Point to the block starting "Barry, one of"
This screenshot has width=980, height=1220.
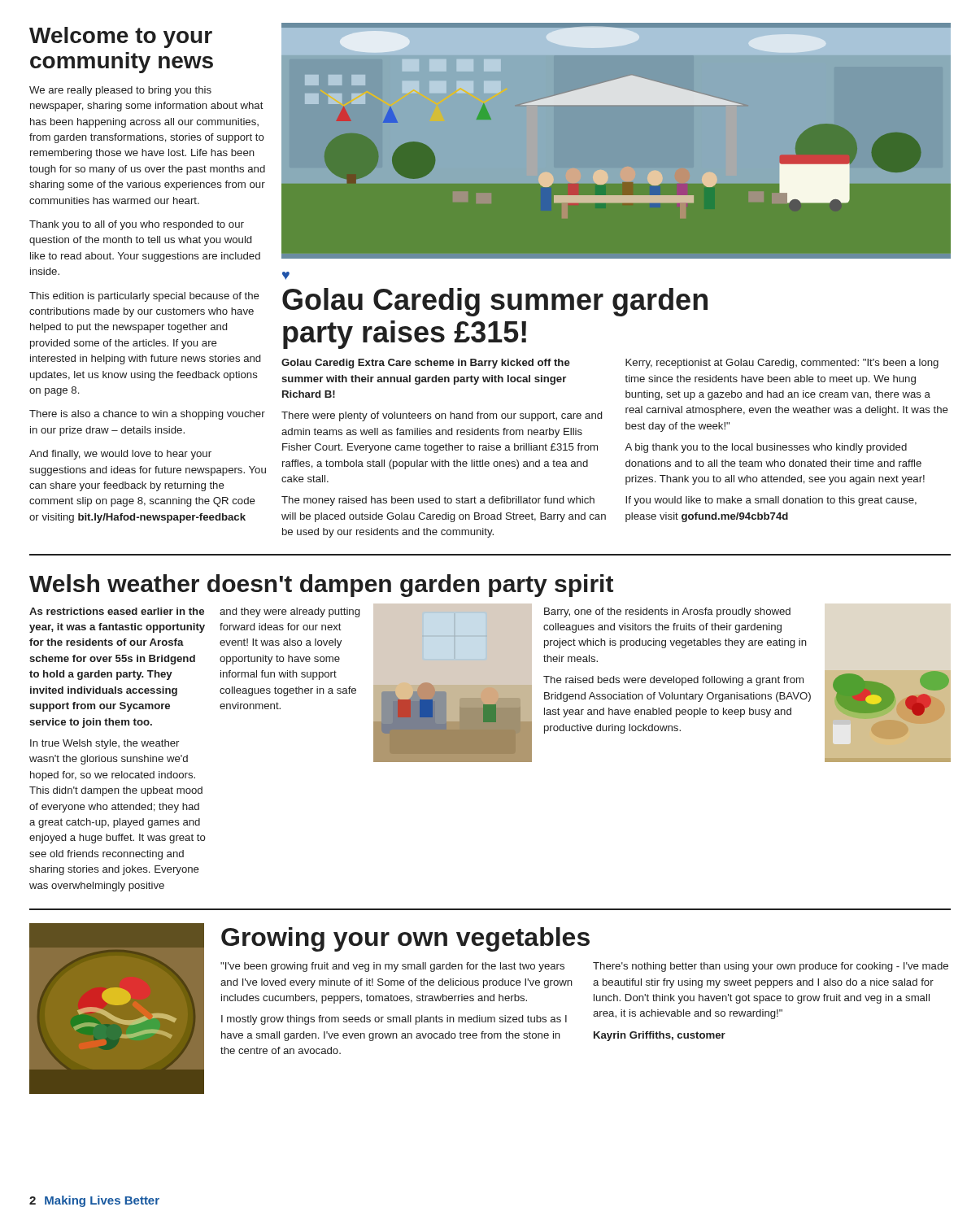tap(678, 669)
